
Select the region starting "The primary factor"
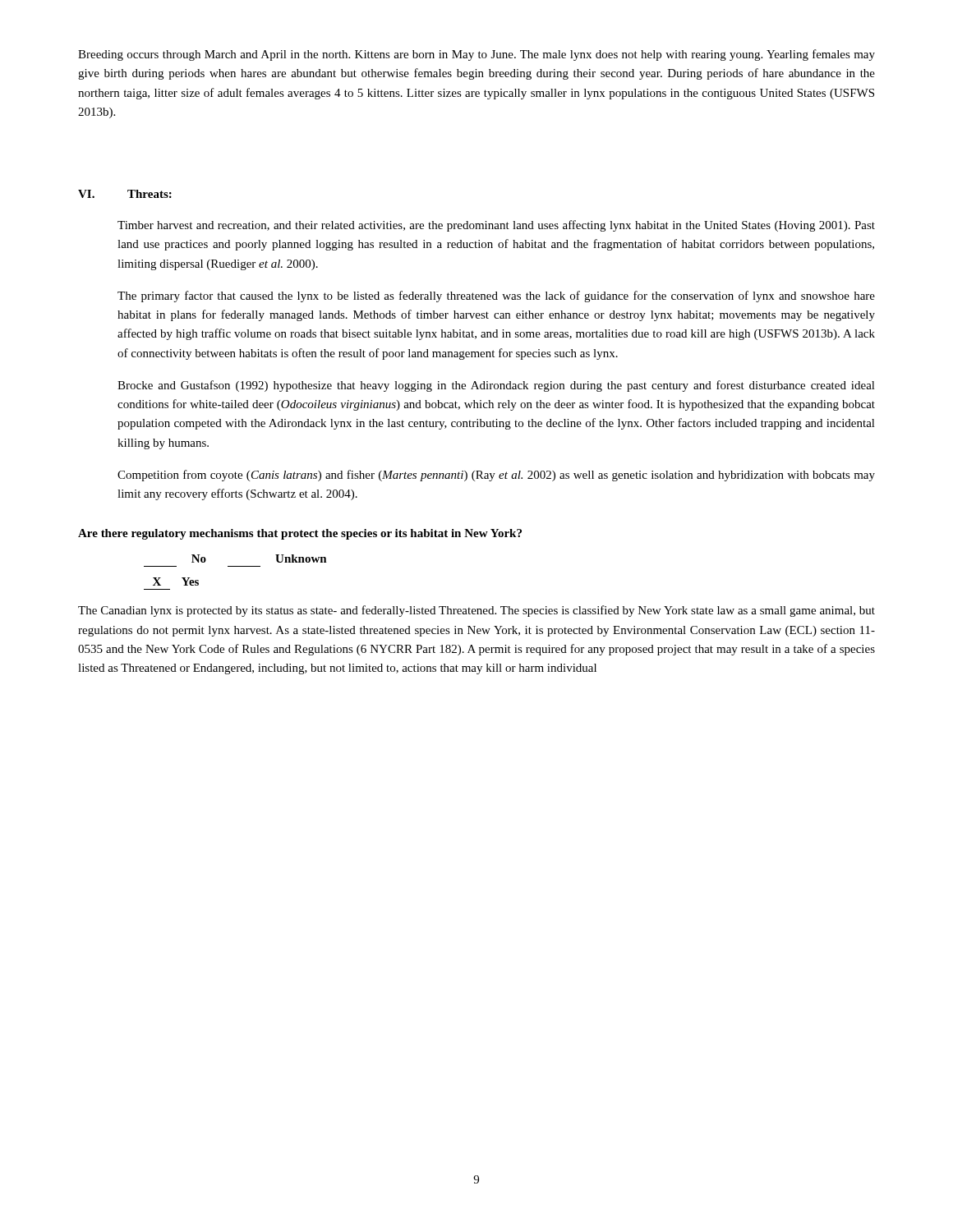(496, 324)
